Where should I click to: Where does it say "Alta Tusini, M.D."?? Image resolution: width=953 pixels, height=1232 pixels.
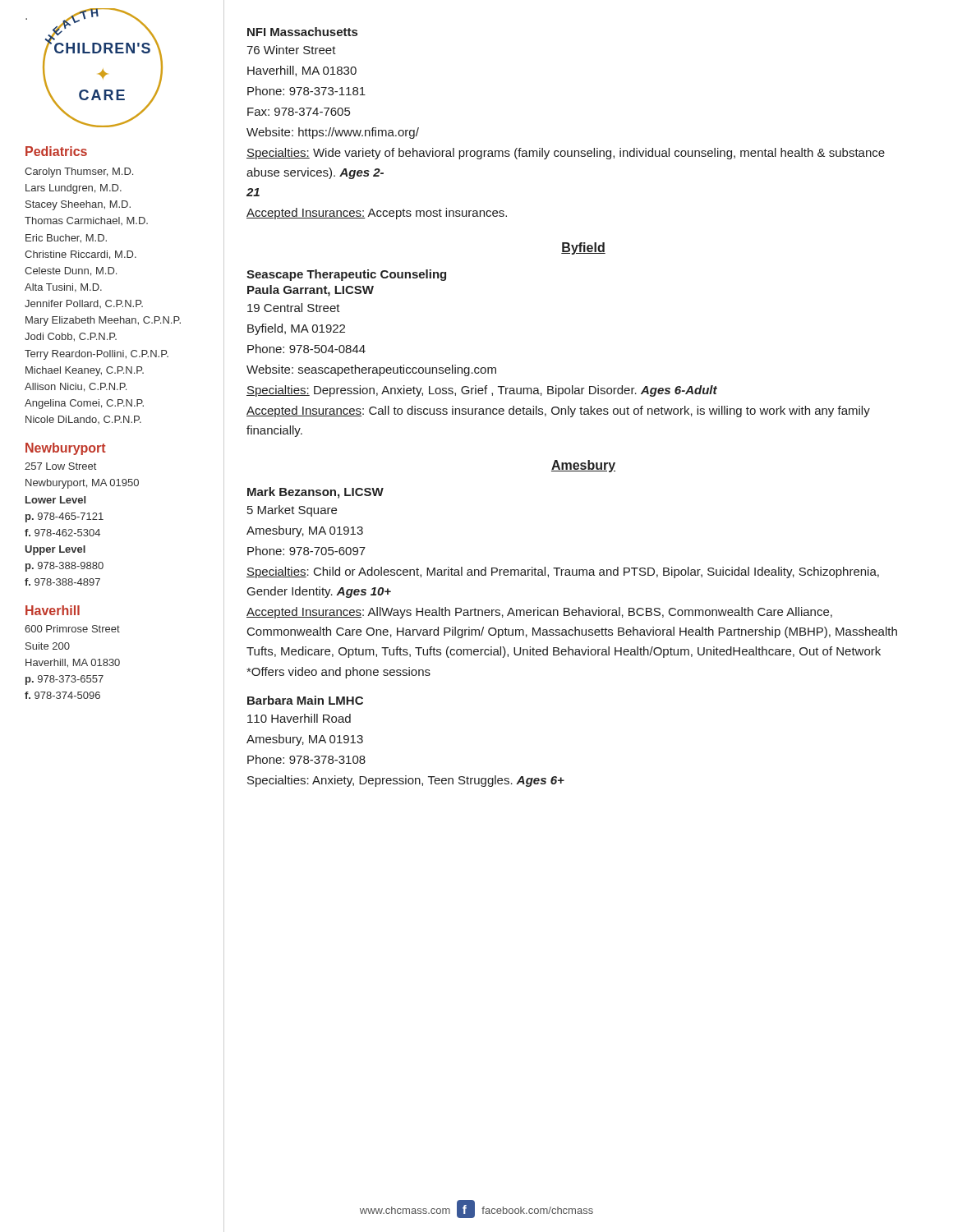[x=64, y=287]
